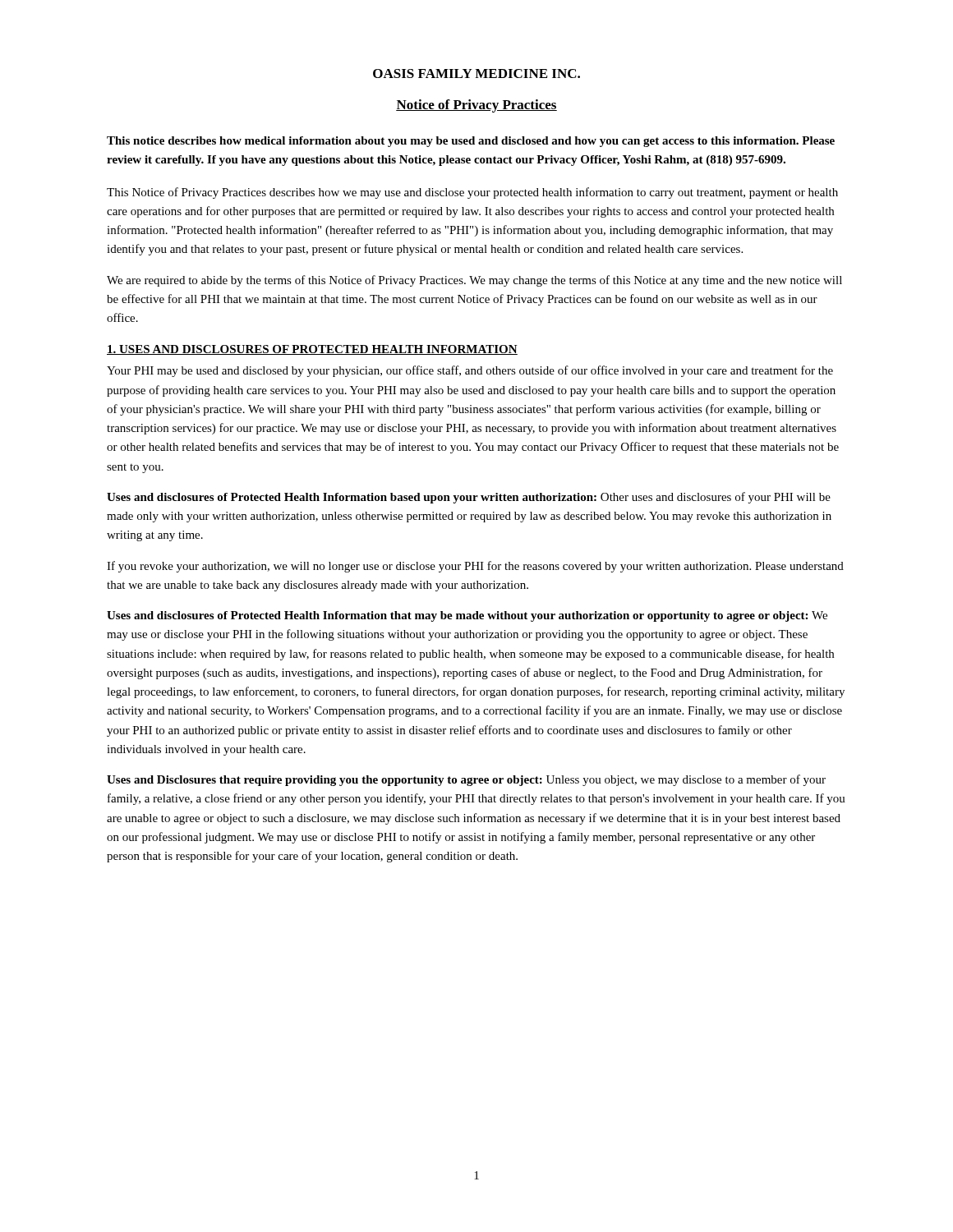The image size is (953, 1232).
Task: Locate the text starting "Uses and Disclosures that require providing you"
Action: 476,818
